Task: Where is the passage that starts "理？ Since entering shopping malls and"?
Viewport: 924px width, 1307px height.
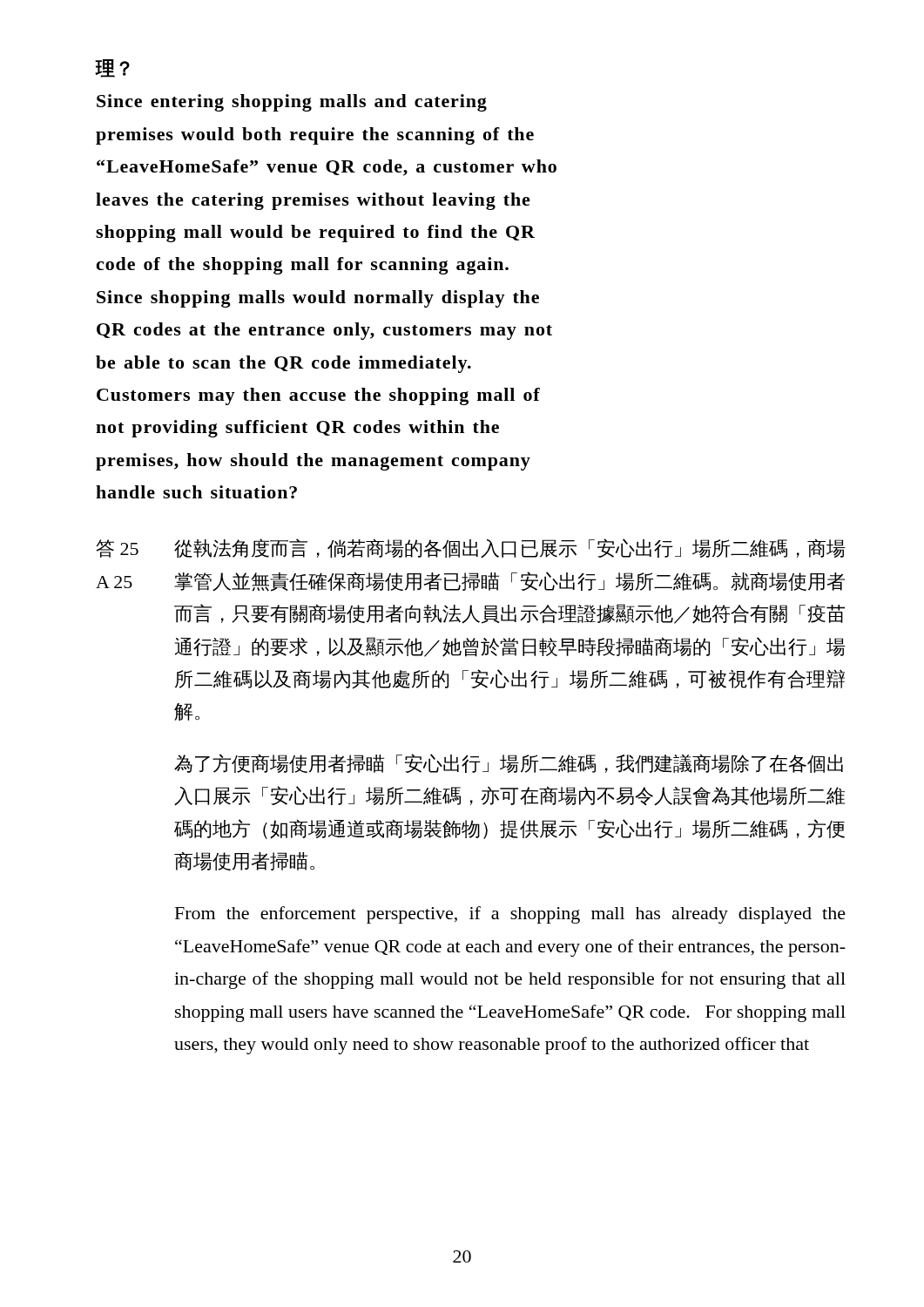Action: (327, 280)
